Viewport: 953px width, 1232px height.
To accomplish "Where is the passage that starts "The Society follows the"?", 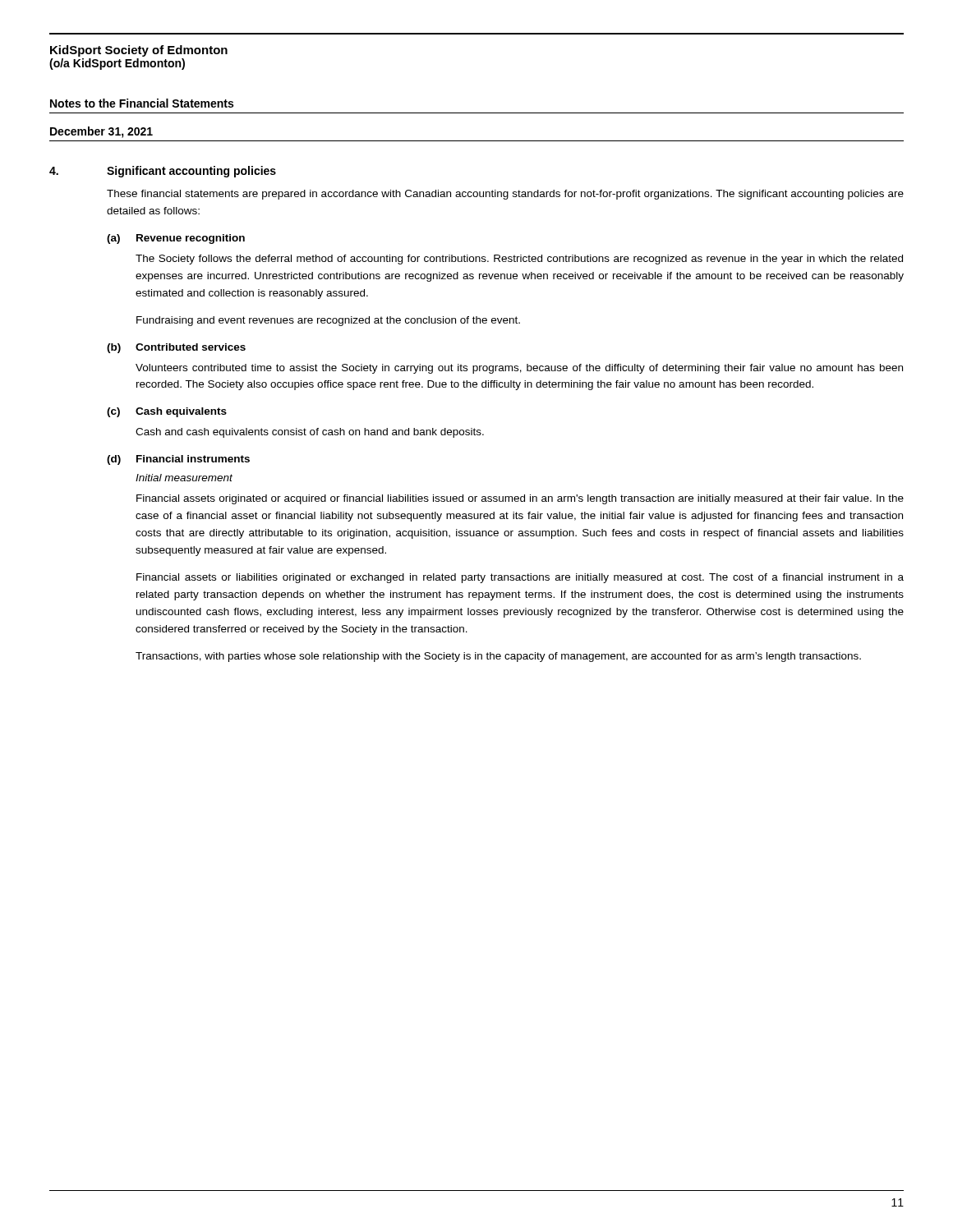I will tap(520, 275).
